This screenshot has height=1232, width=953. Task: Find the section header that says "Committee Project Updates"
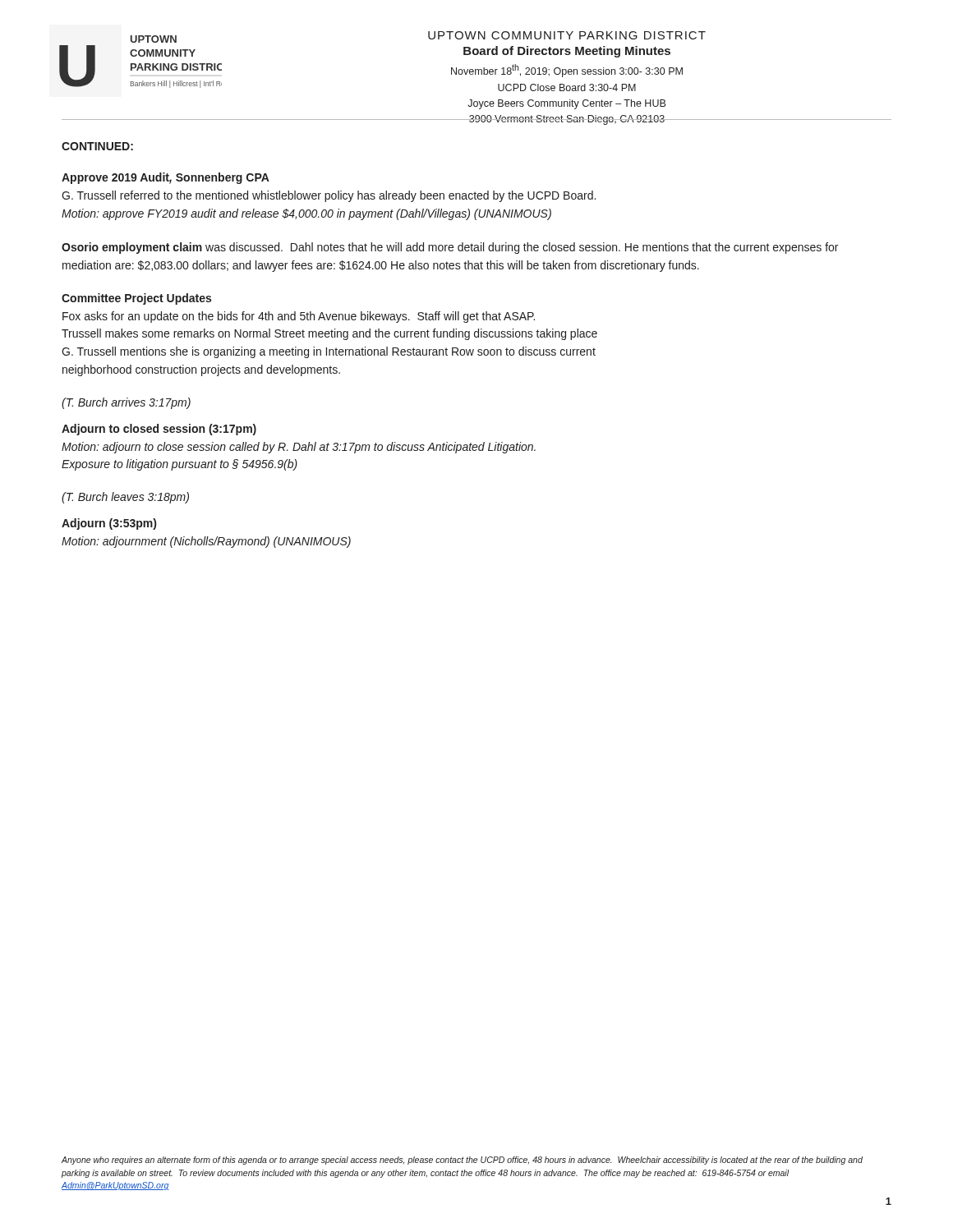click(x=137, y=298)
